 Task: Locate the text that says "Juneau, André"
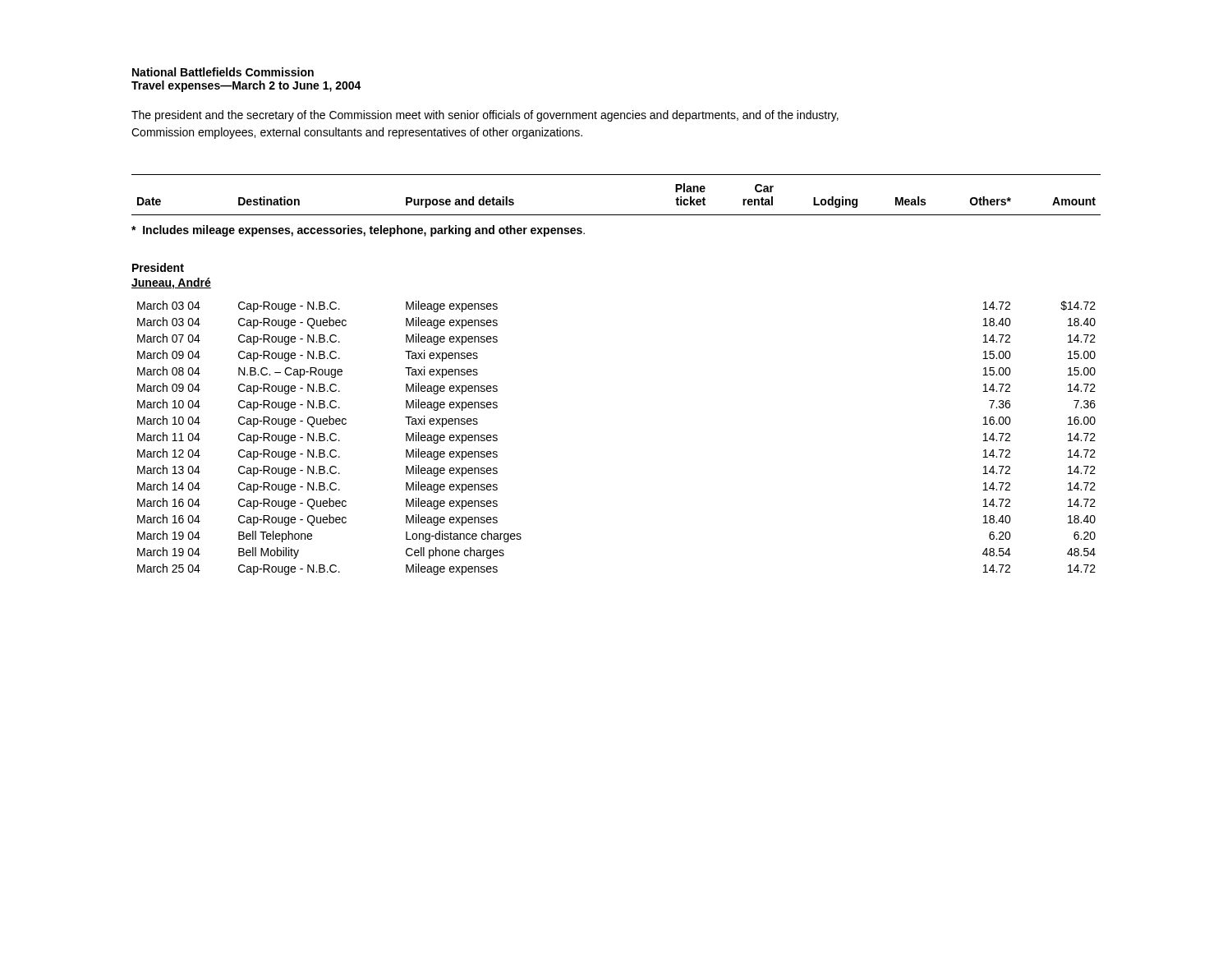pos(171,283)
